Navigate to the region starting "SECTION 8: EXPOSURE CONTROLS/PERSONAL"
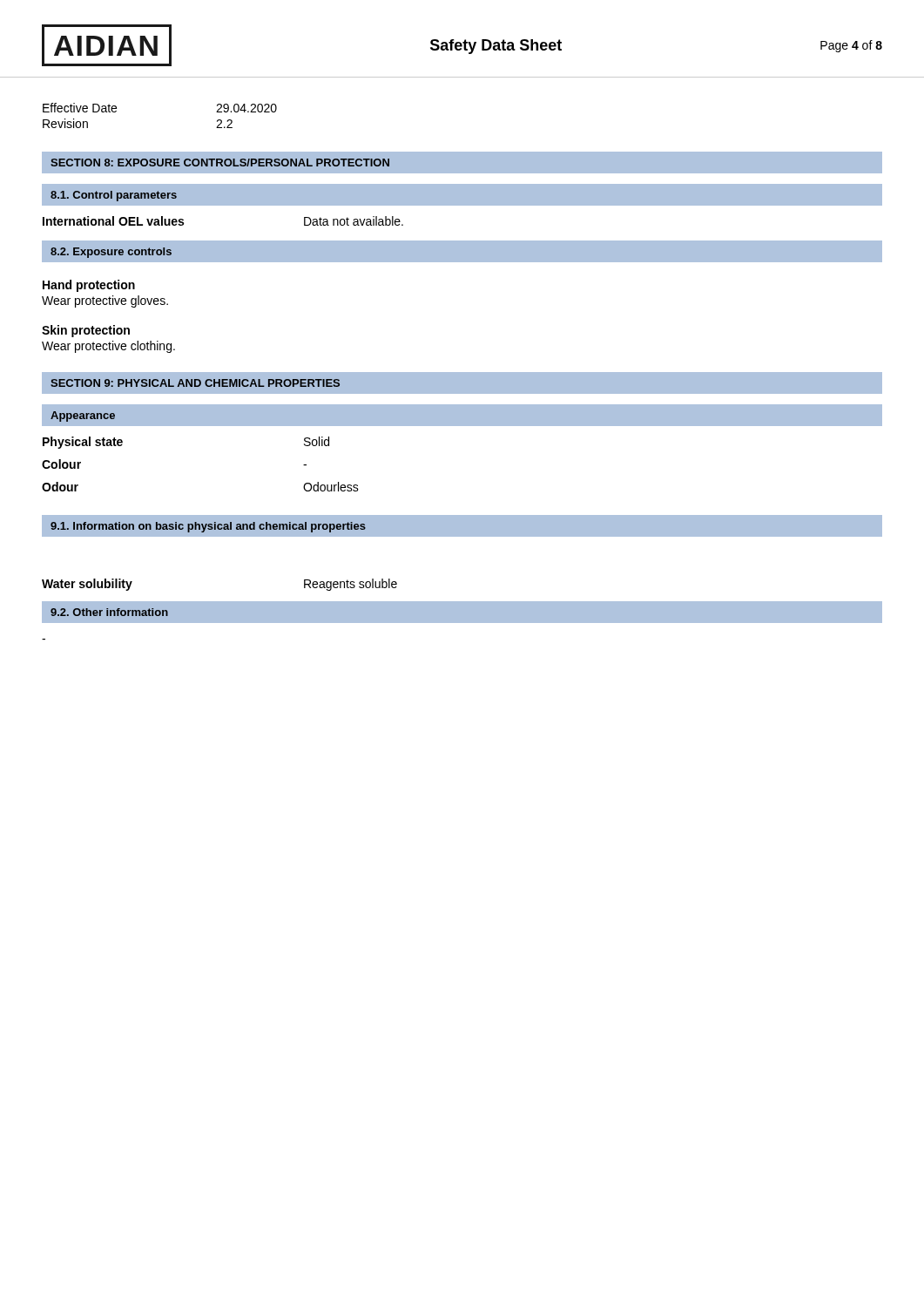The height and width of the screenshot is (1307, 924). tap(462, 163)
